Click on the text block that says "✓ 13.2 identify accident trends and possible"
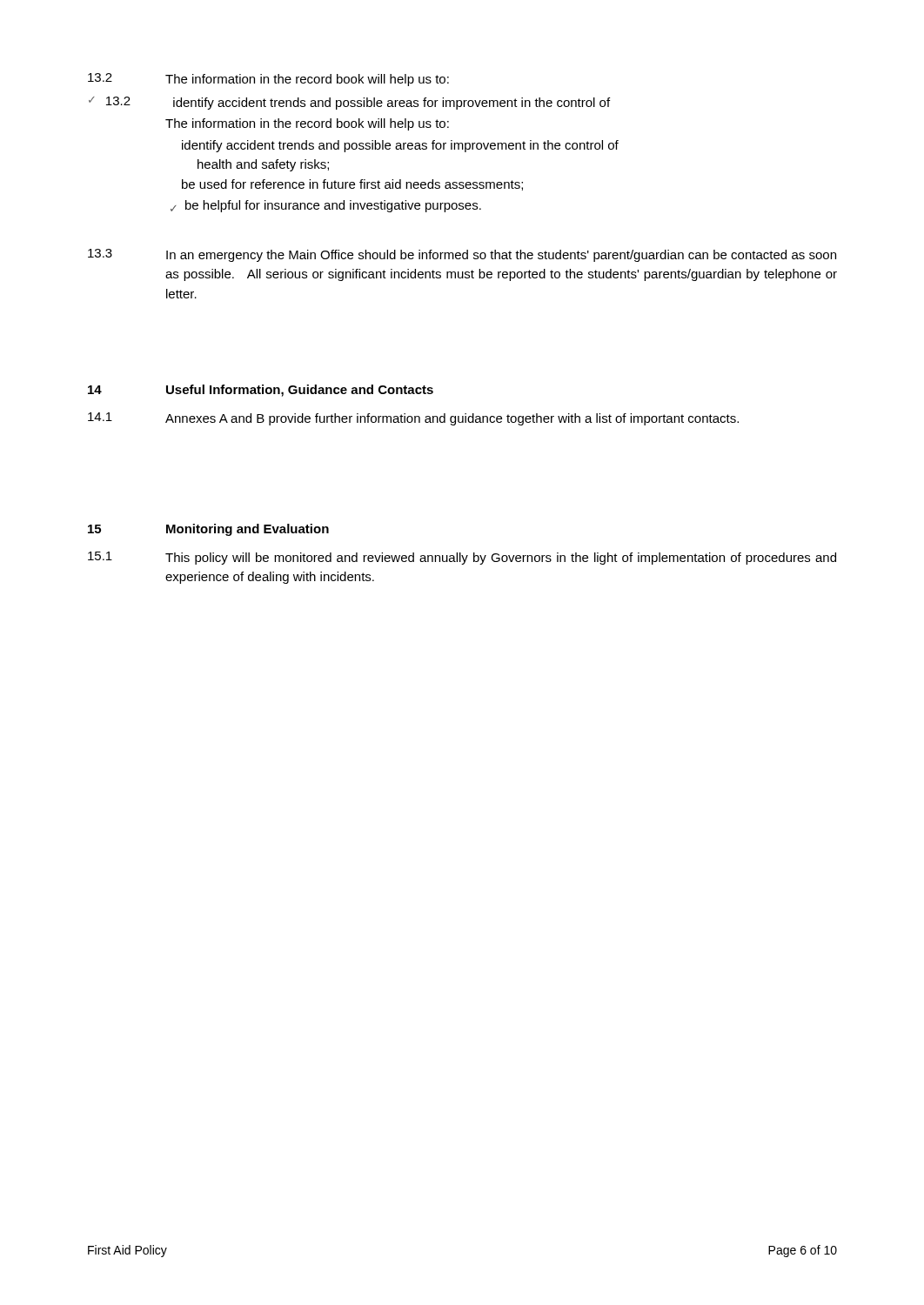This screenshot has width=924, height=1305. (x=462, y=156)
